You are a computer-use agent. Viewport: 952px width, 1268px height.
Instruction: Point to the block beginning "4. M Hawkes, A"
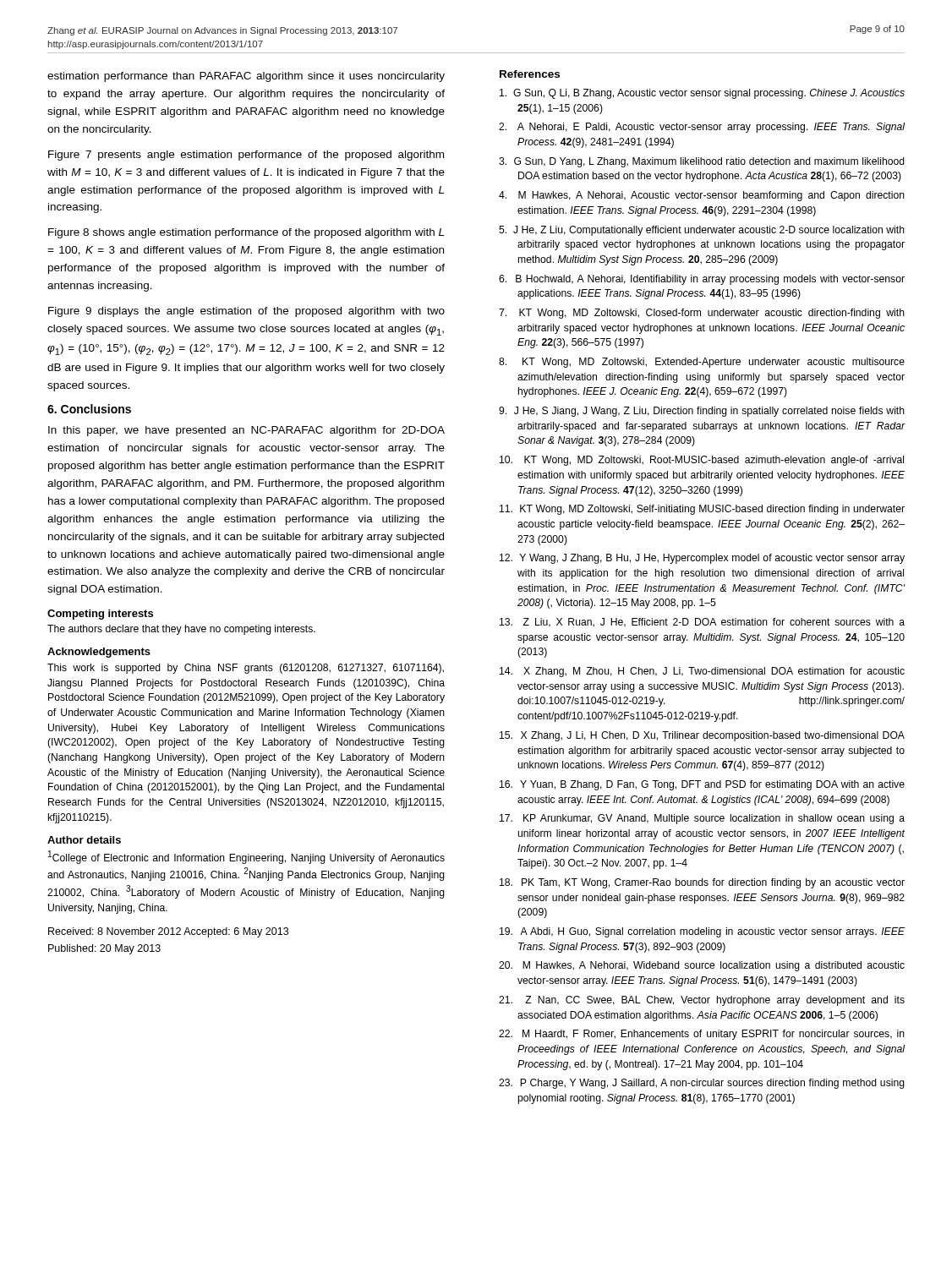point(702,203)
